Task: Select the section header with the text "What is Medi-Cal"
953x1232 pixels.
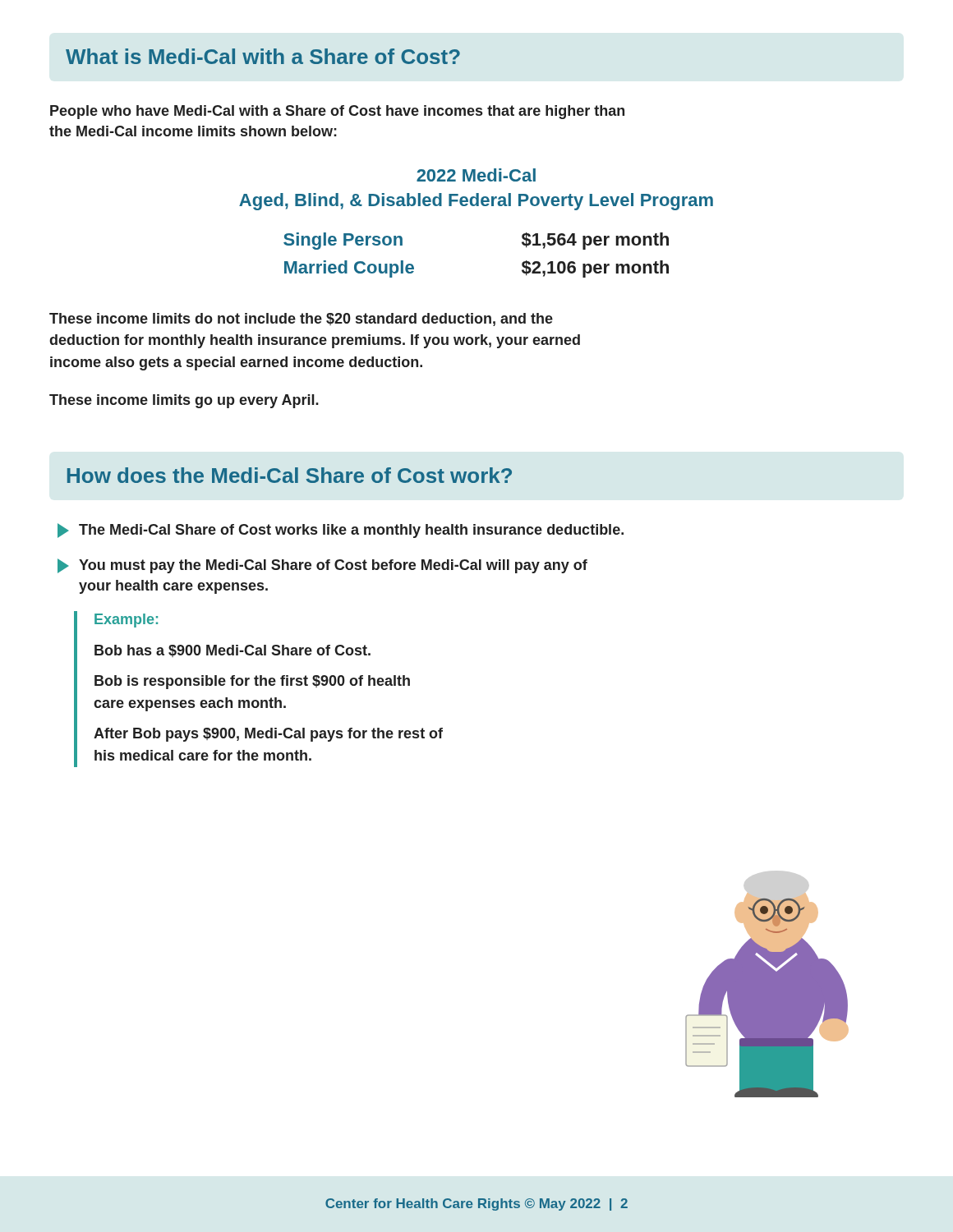Action: click(x=263, y=56)
